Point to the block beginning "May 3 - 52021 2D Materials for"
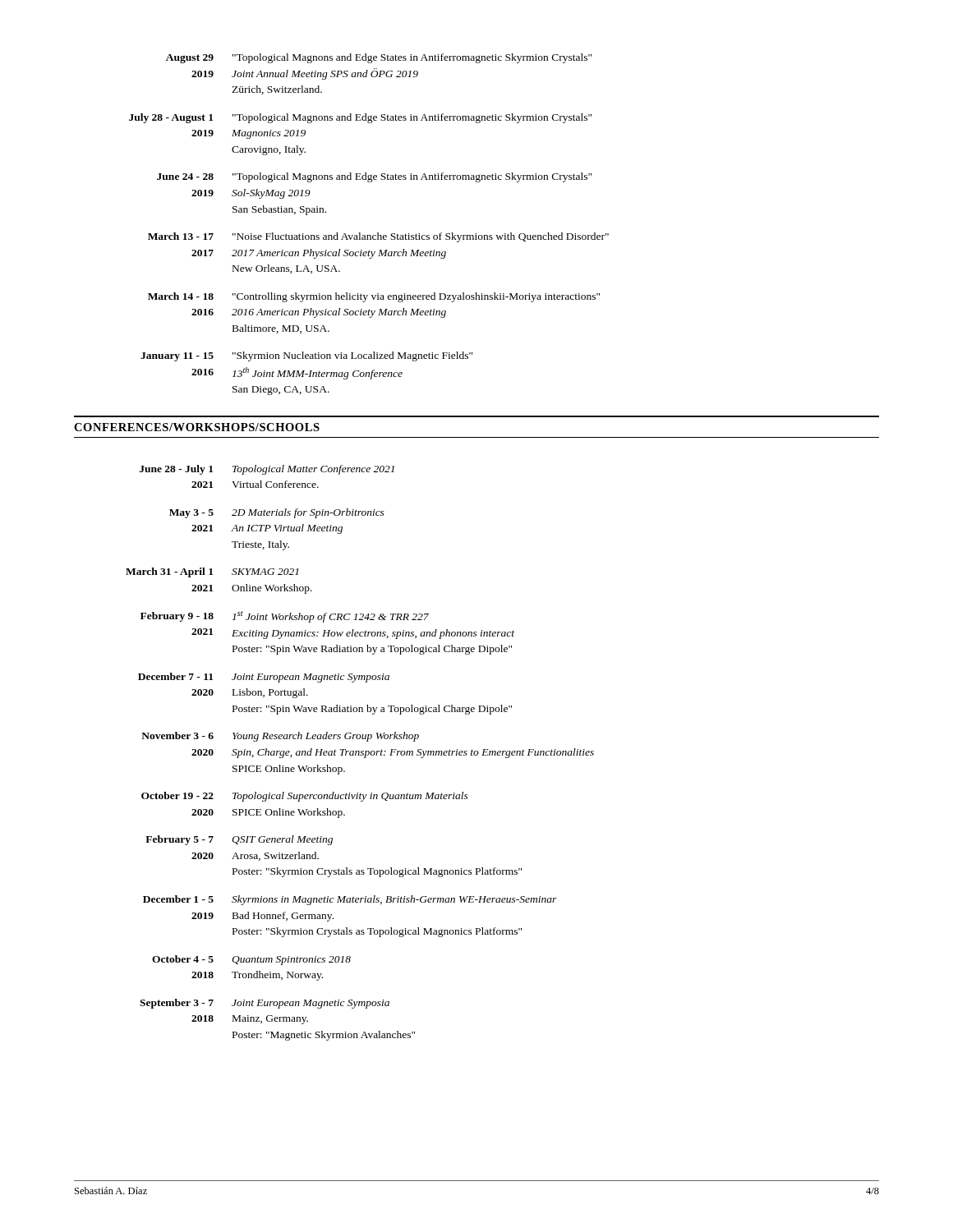The width and height of the screenshot is (953, 1232). click(277, 513)
